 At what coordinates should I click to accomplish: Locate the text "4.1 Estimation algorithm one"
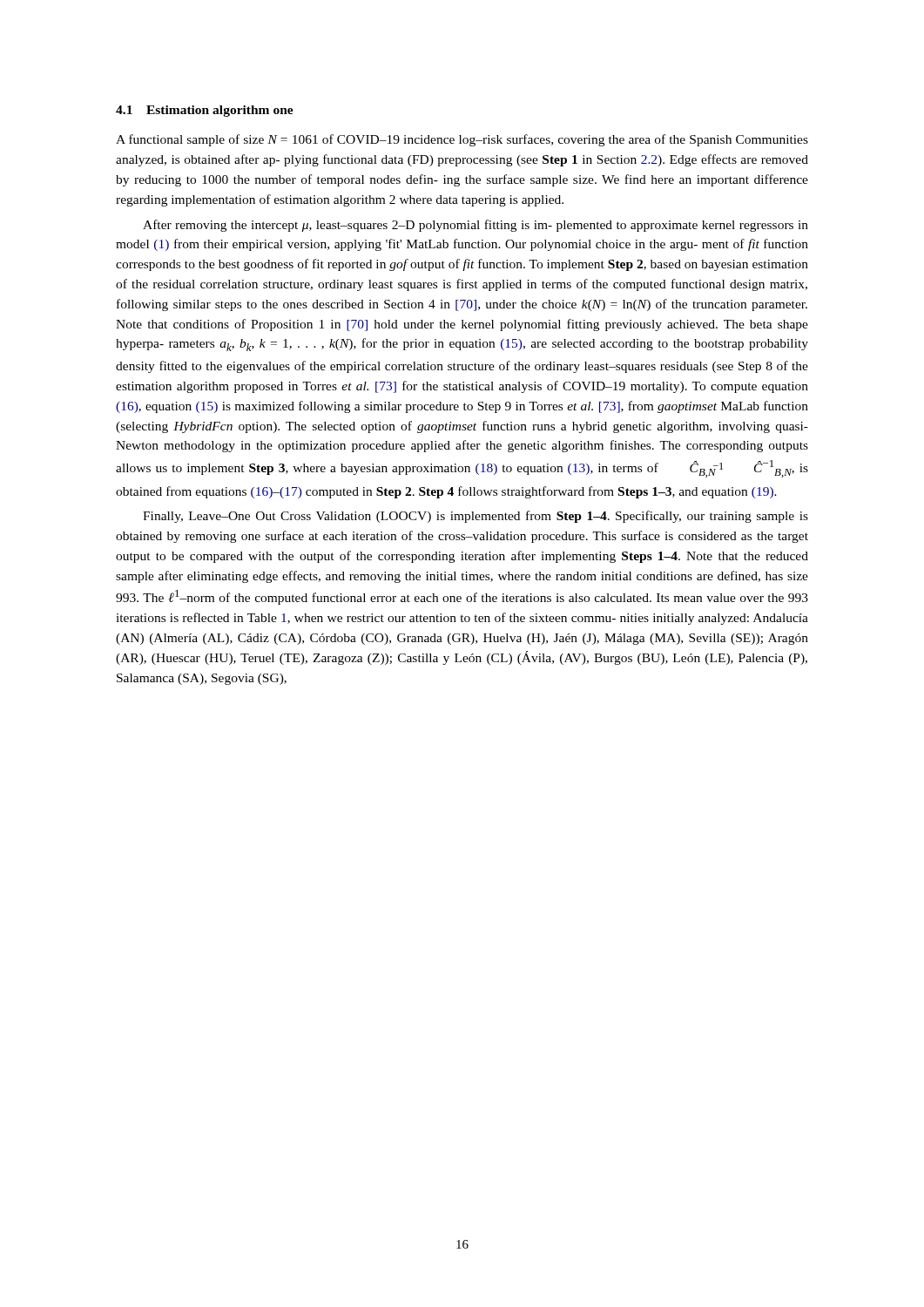pos(205,109)
